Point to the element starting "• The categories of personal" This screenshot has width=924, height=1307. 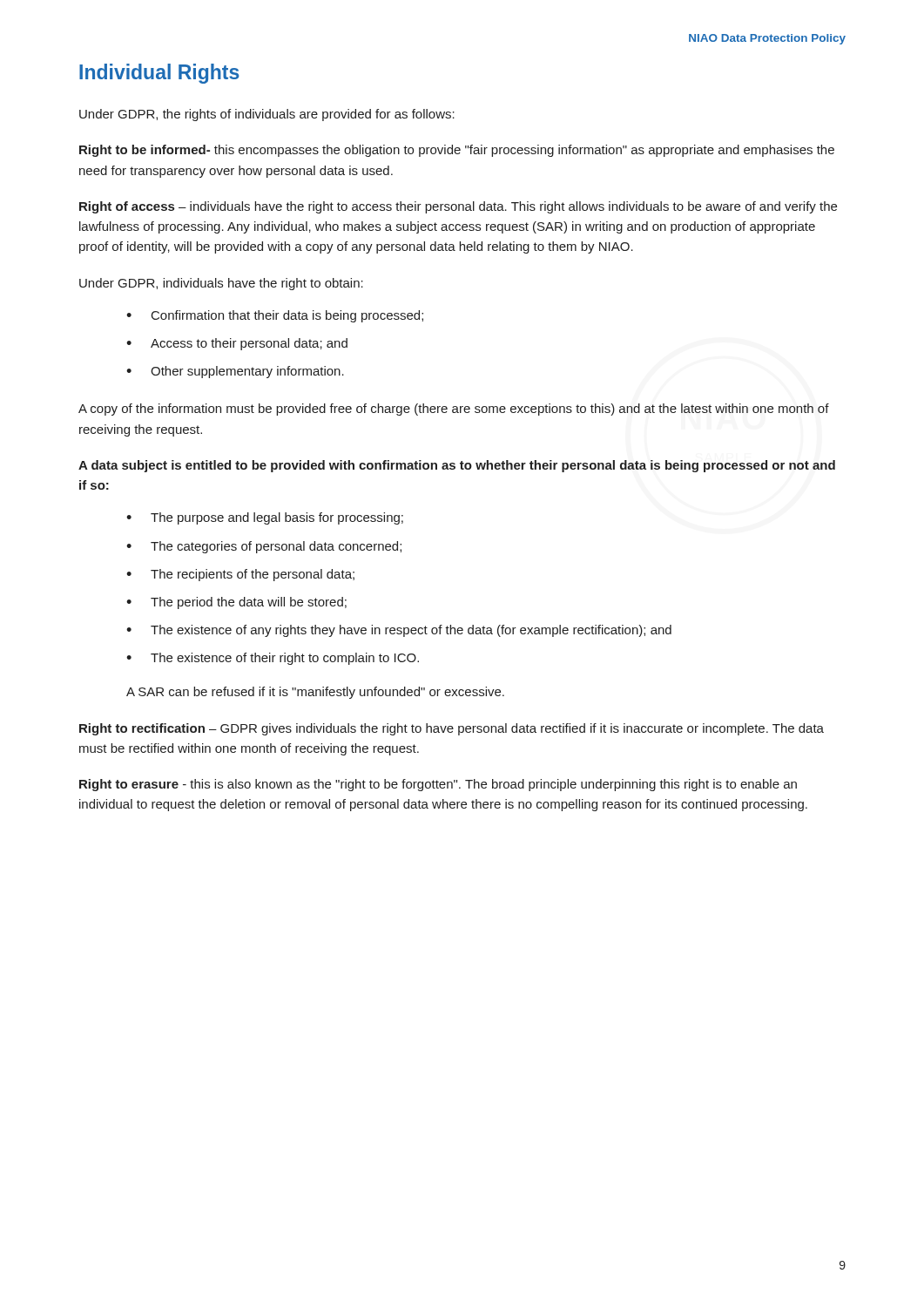pos(264,547)
